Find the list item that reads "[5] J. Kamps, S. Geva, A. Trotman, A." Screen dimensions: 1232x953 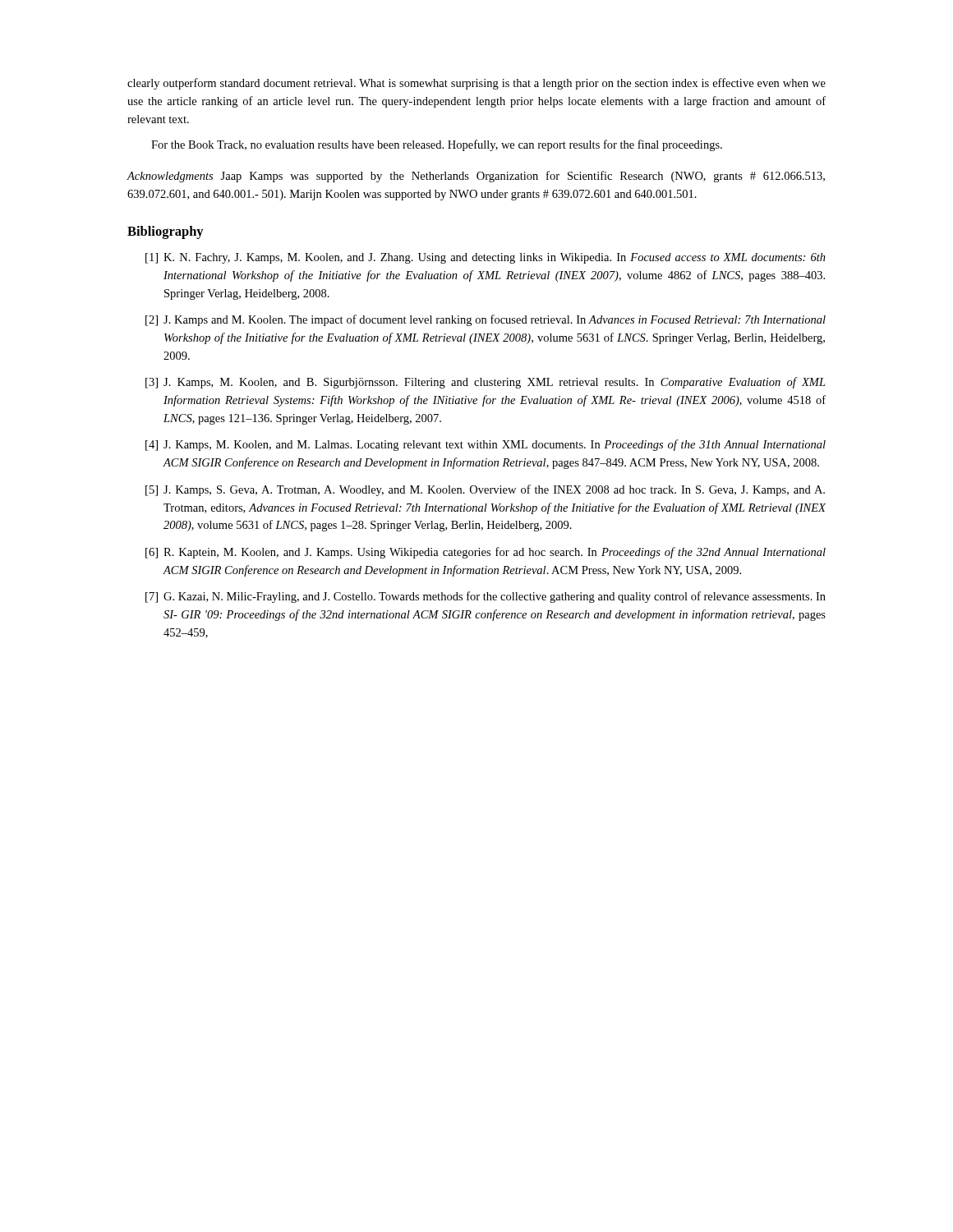[x=476, y=508]
